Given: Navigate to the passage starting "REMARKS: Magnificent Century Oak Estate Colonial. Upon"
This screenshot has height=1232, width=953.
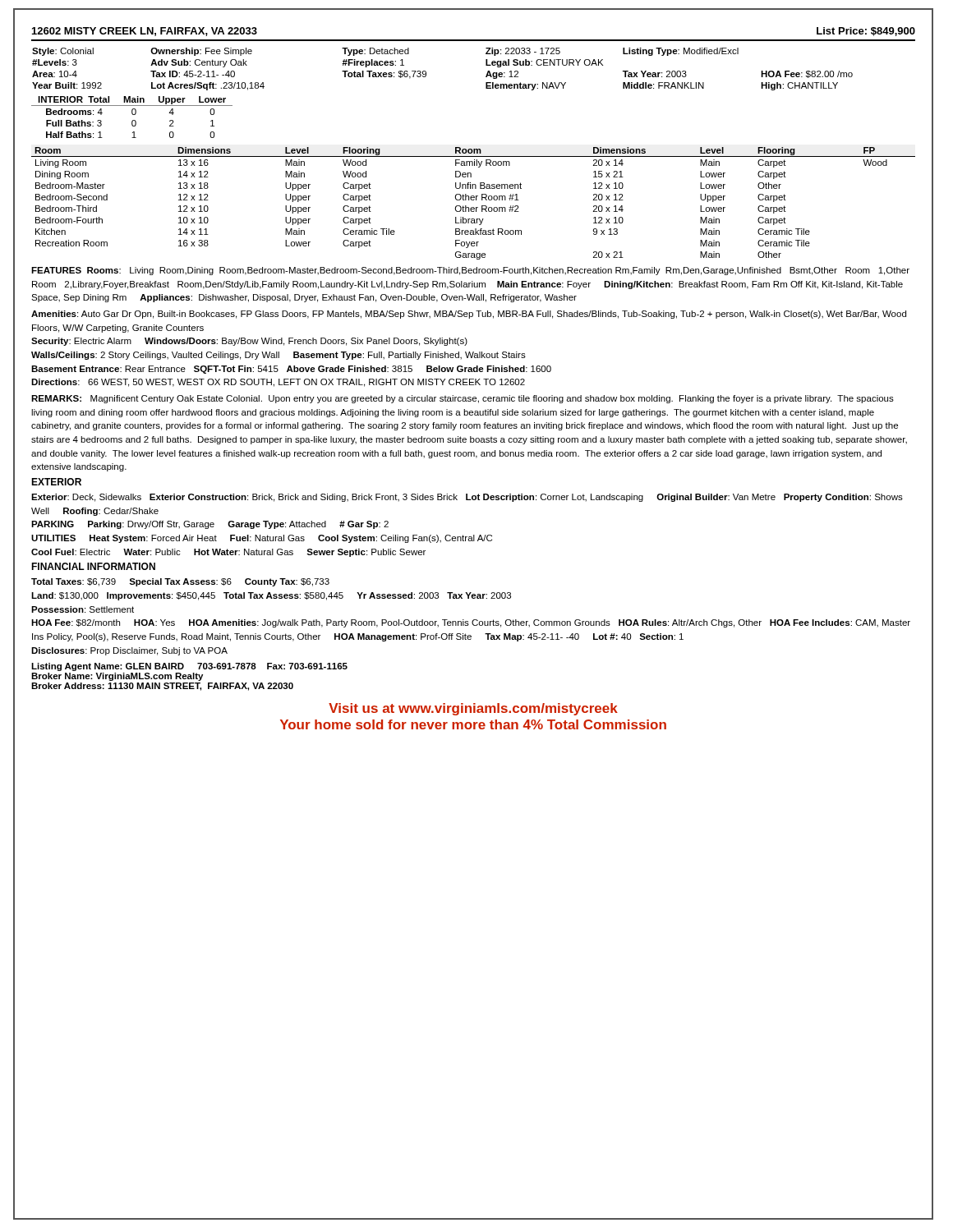Looking at the screenshot, I should pos(469,433).
